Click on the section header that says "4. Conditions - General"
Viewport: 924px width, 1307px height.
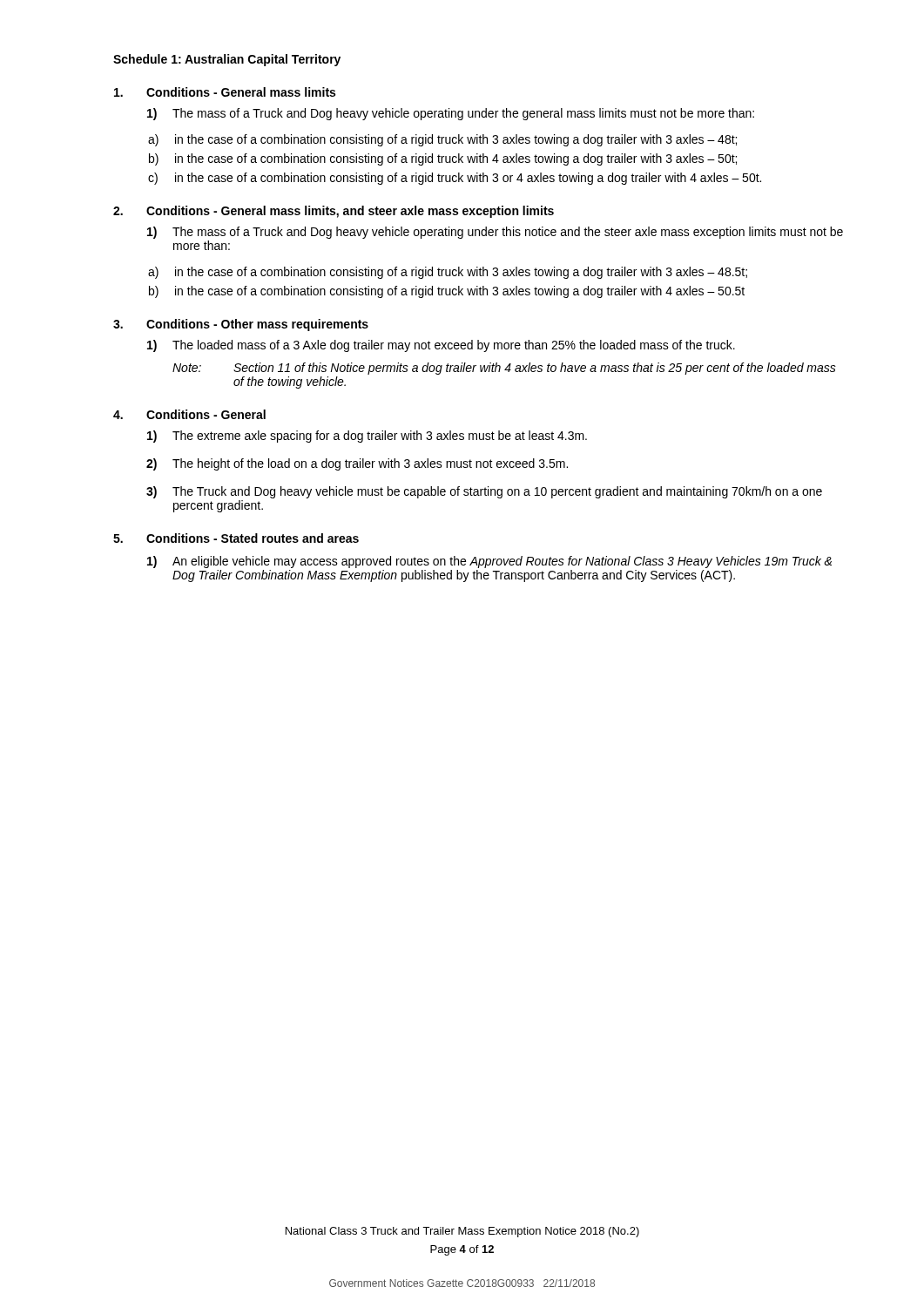pyautogui.click(x=189, y=414)
